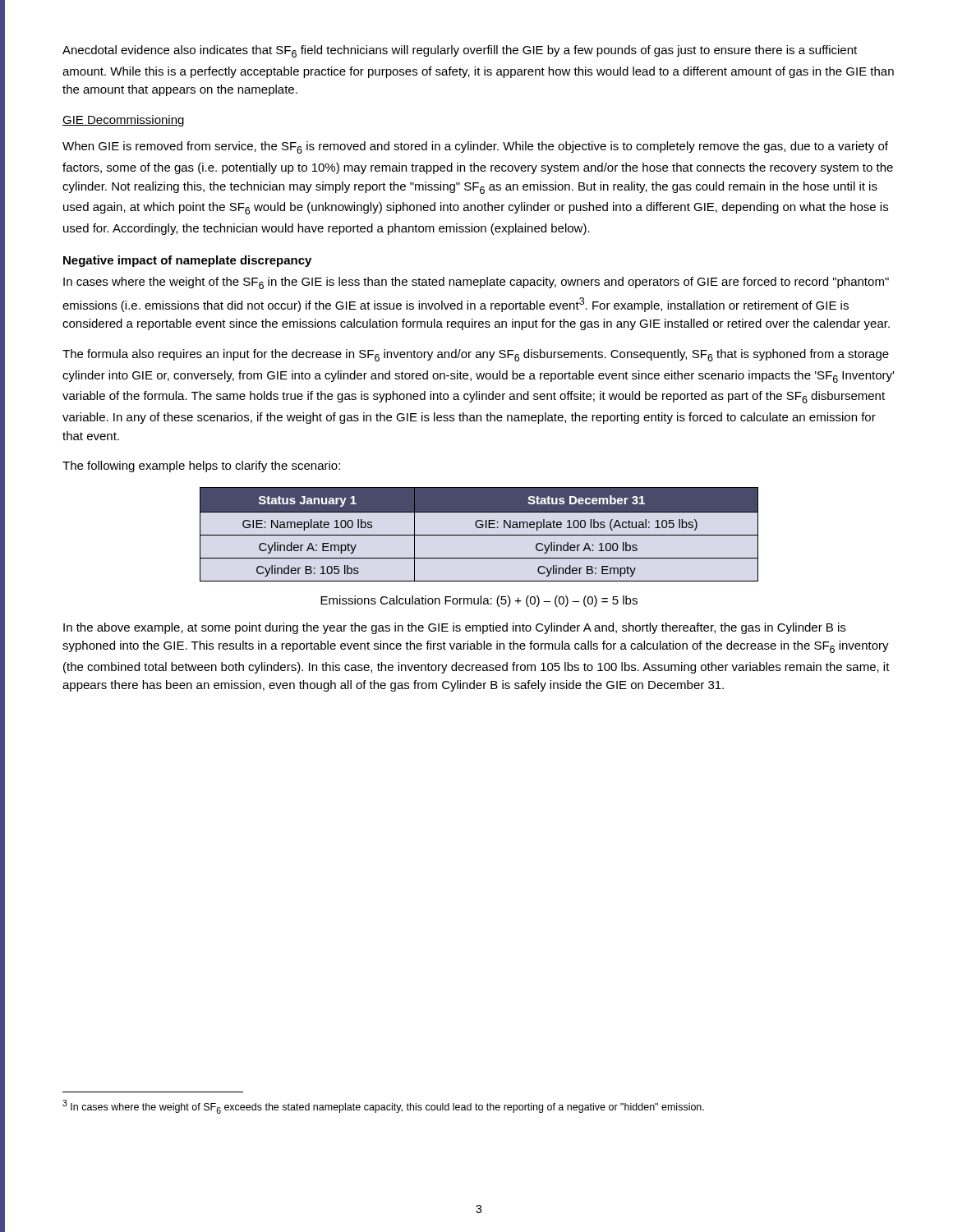Image resolution: width=953 pixels, height=1232 pixels.
Task: Click on the text starting "Emissions Calculation Formula: (5)"
Action: click(x=479, y=600)
